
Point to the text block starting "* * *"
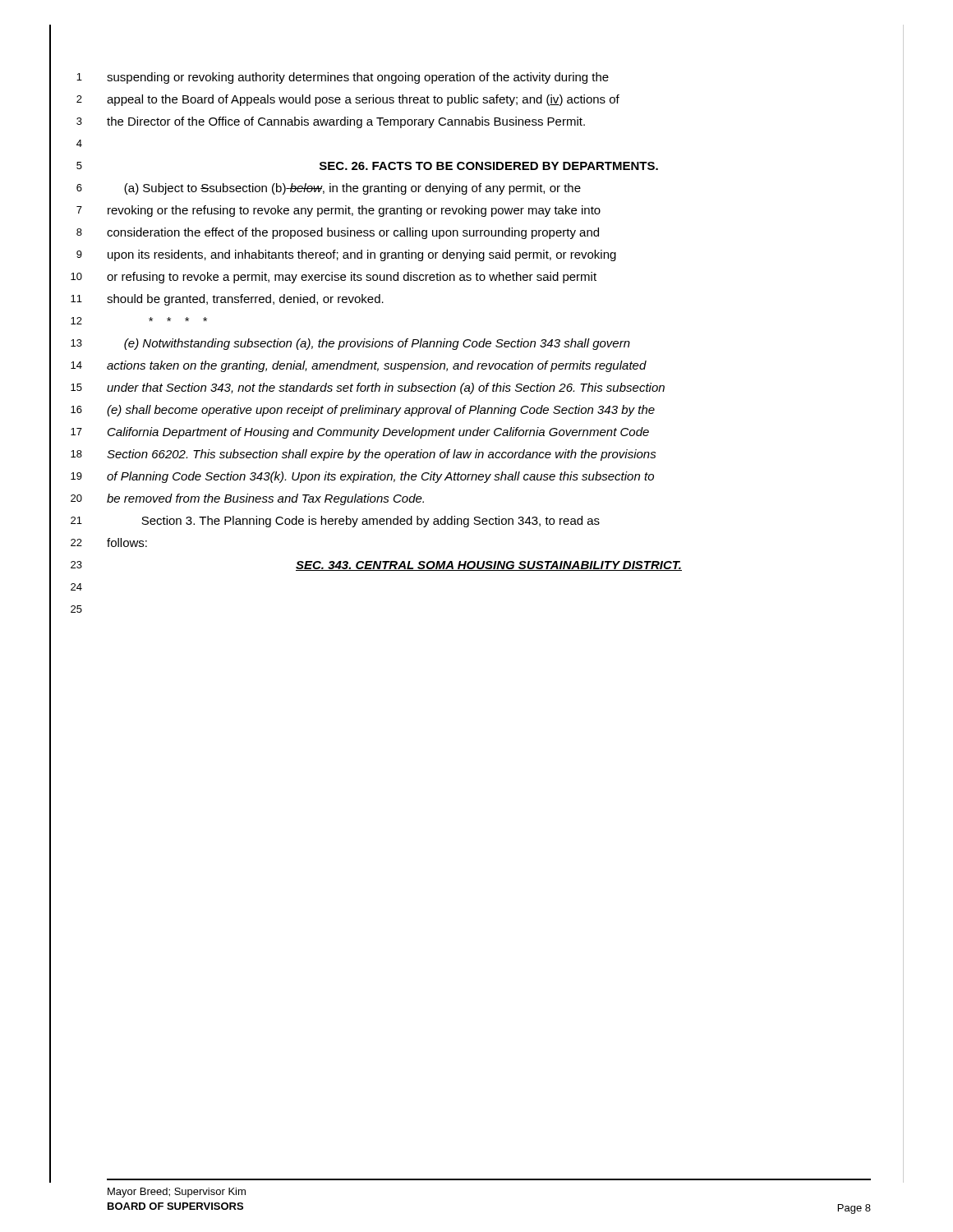(151, 319)
